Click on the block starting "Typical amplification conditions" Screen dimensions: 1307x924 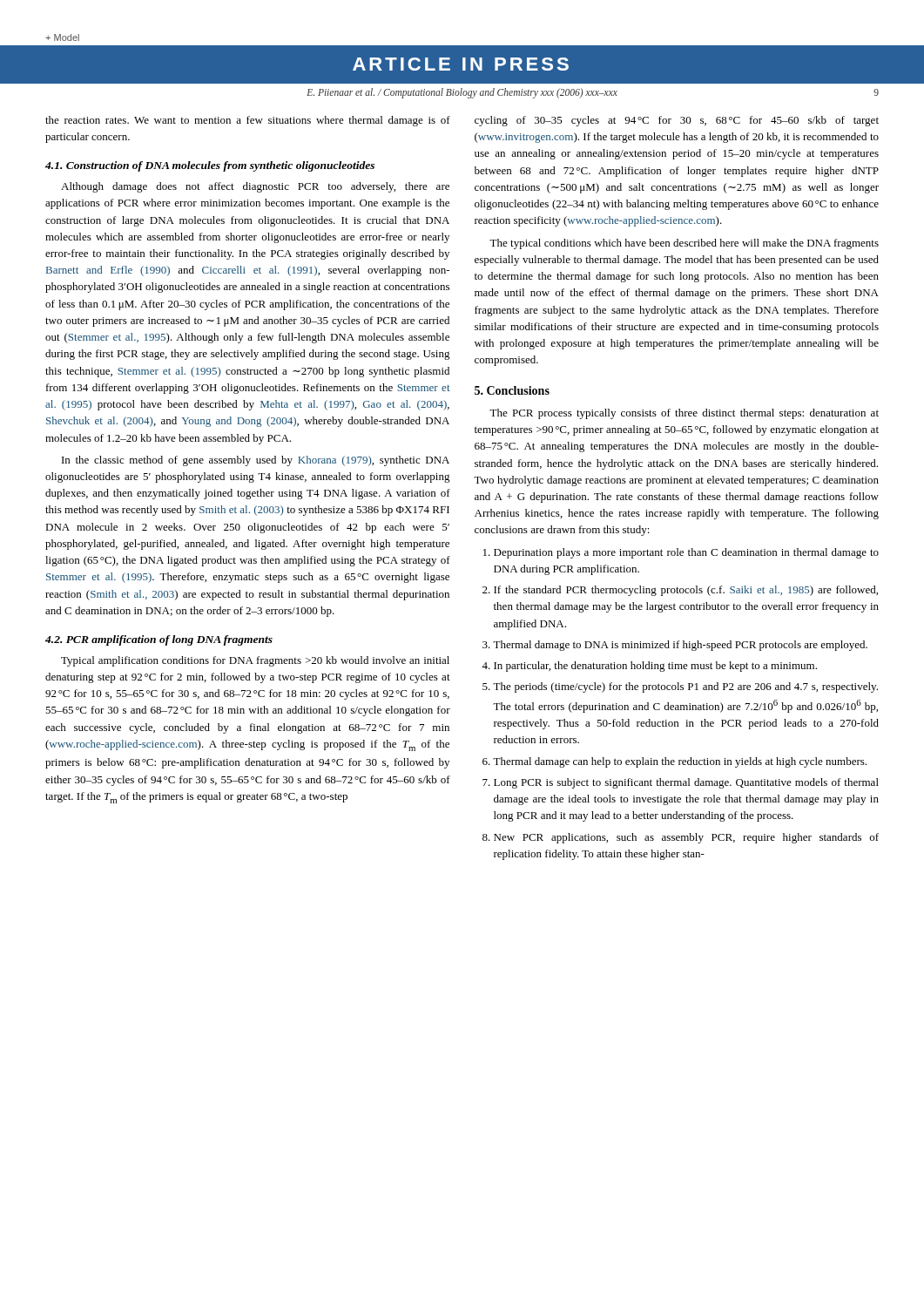(x=248, y=729)
